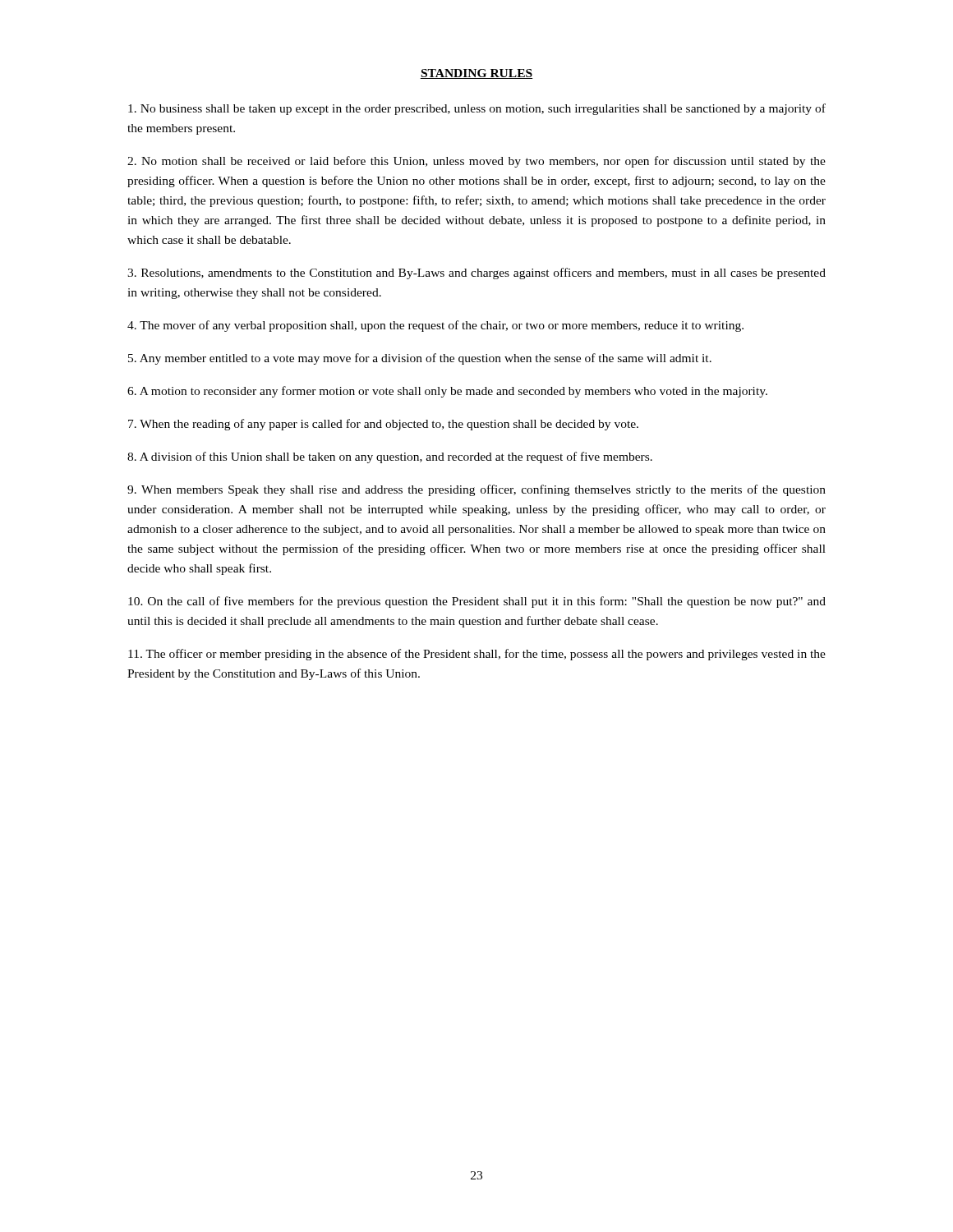Where is the passage that starts "2. No motion shall be"?
The width and height of the screenshot is (953, 1232).
click(476, 200)
